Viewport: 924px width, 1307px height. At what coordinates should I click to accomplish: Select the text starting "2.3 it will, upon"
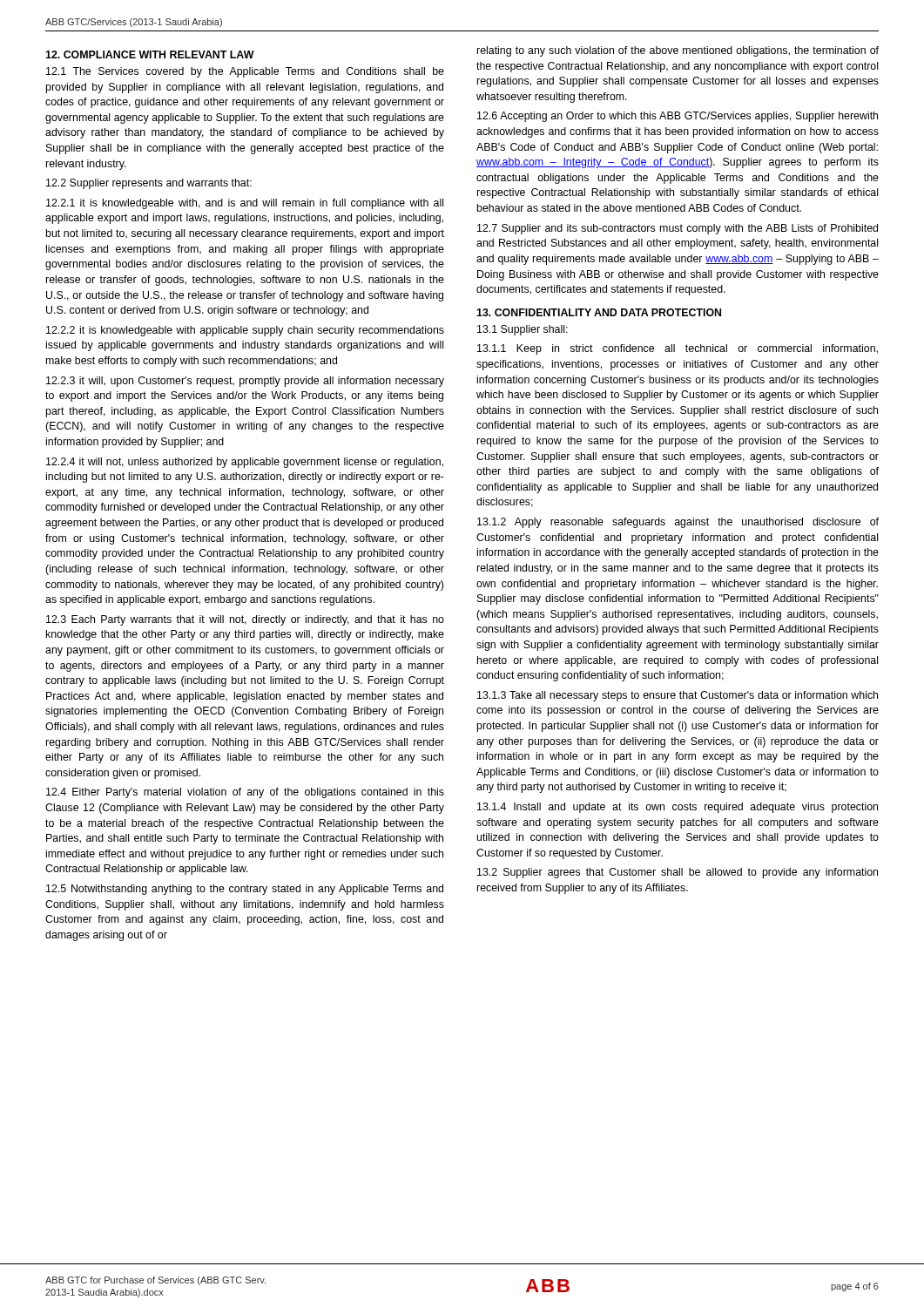[x=245, y=412]
